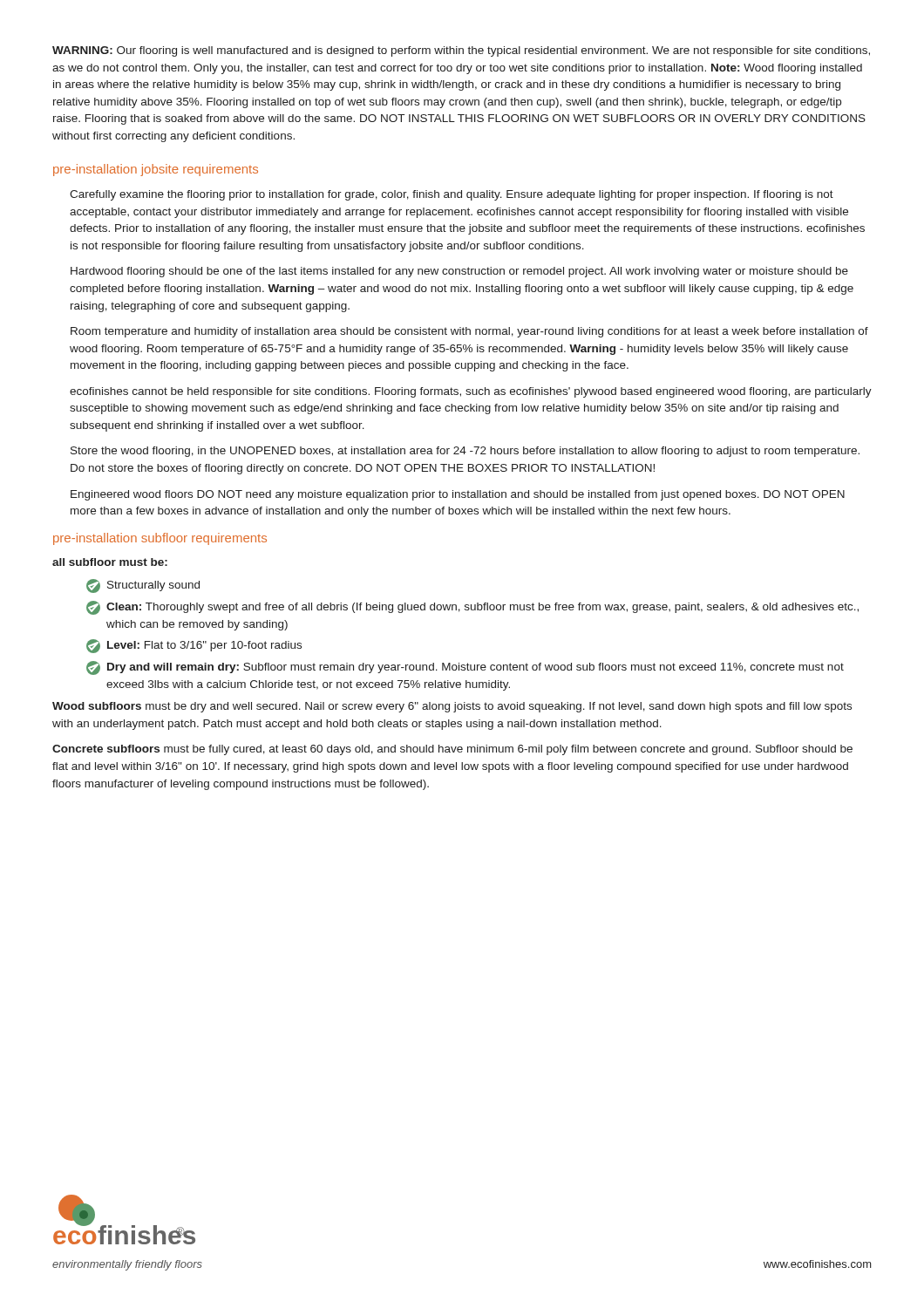Select the text block with the text "WARNING: Our flooring"
This screenshot has width=924, height=1308.
click(462, 93)
